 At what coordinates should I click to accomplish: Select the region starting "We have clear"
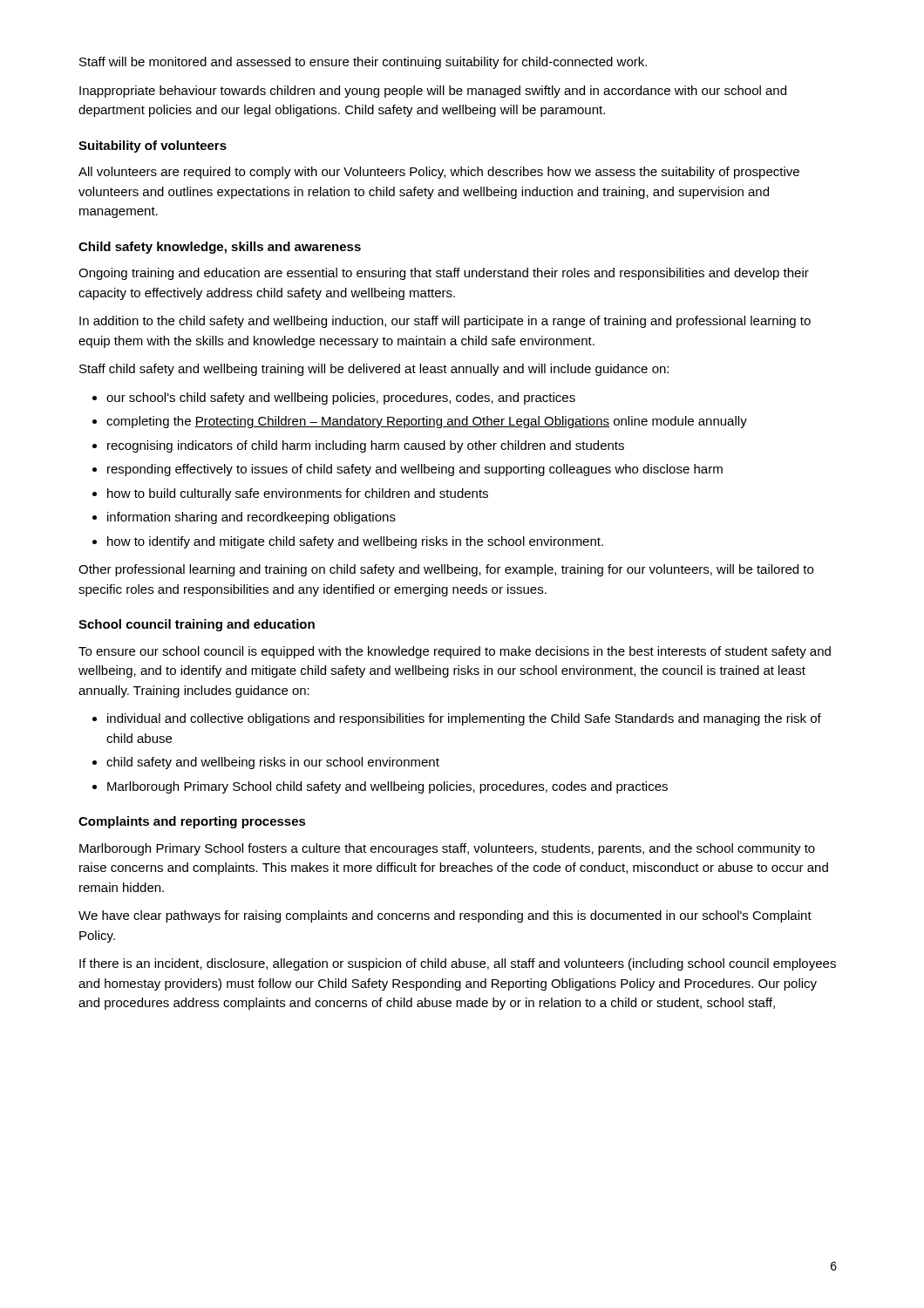click(x=458, y=926)
